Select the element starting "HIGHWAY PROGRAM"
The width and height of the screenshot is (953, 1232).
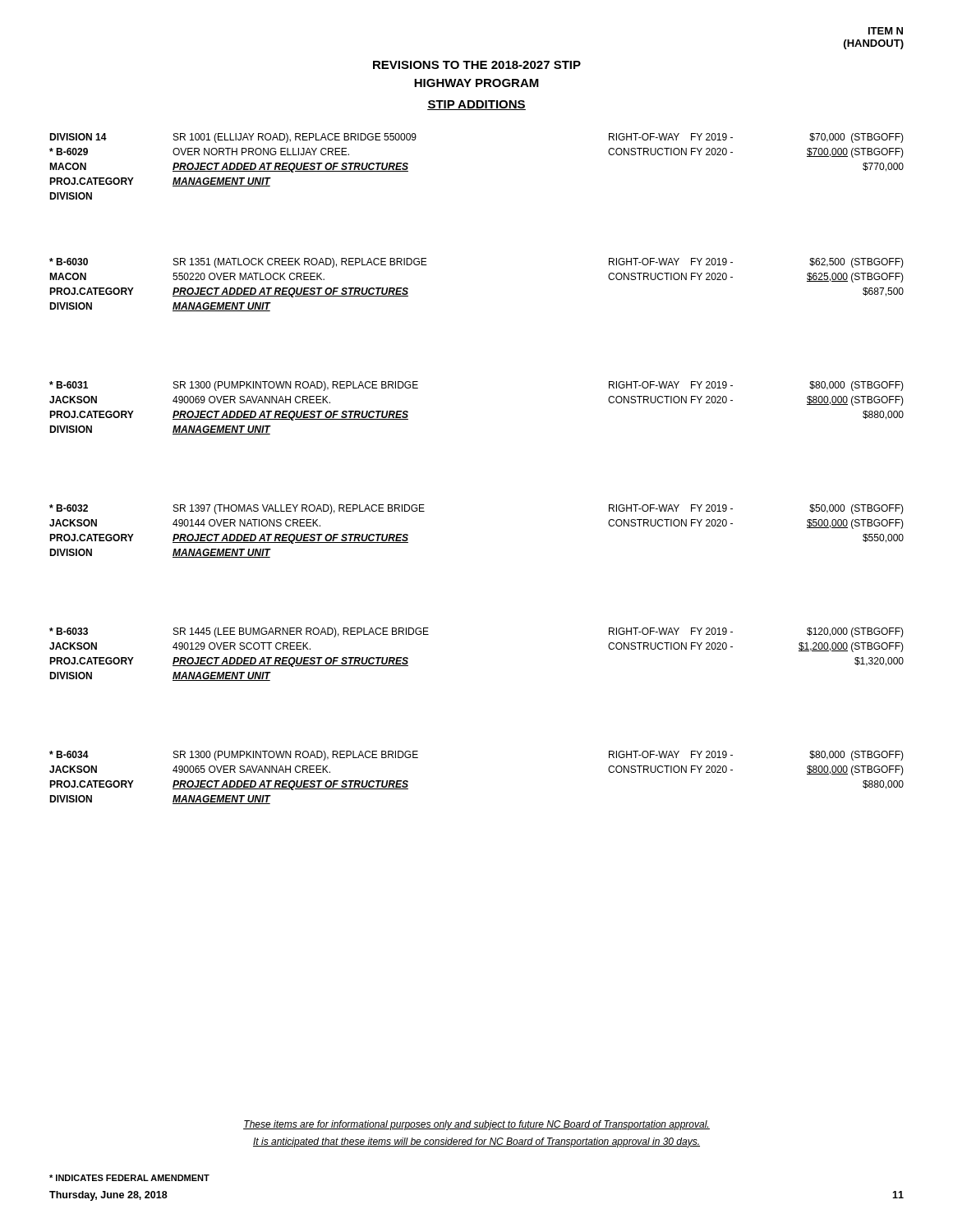[476, 83]
